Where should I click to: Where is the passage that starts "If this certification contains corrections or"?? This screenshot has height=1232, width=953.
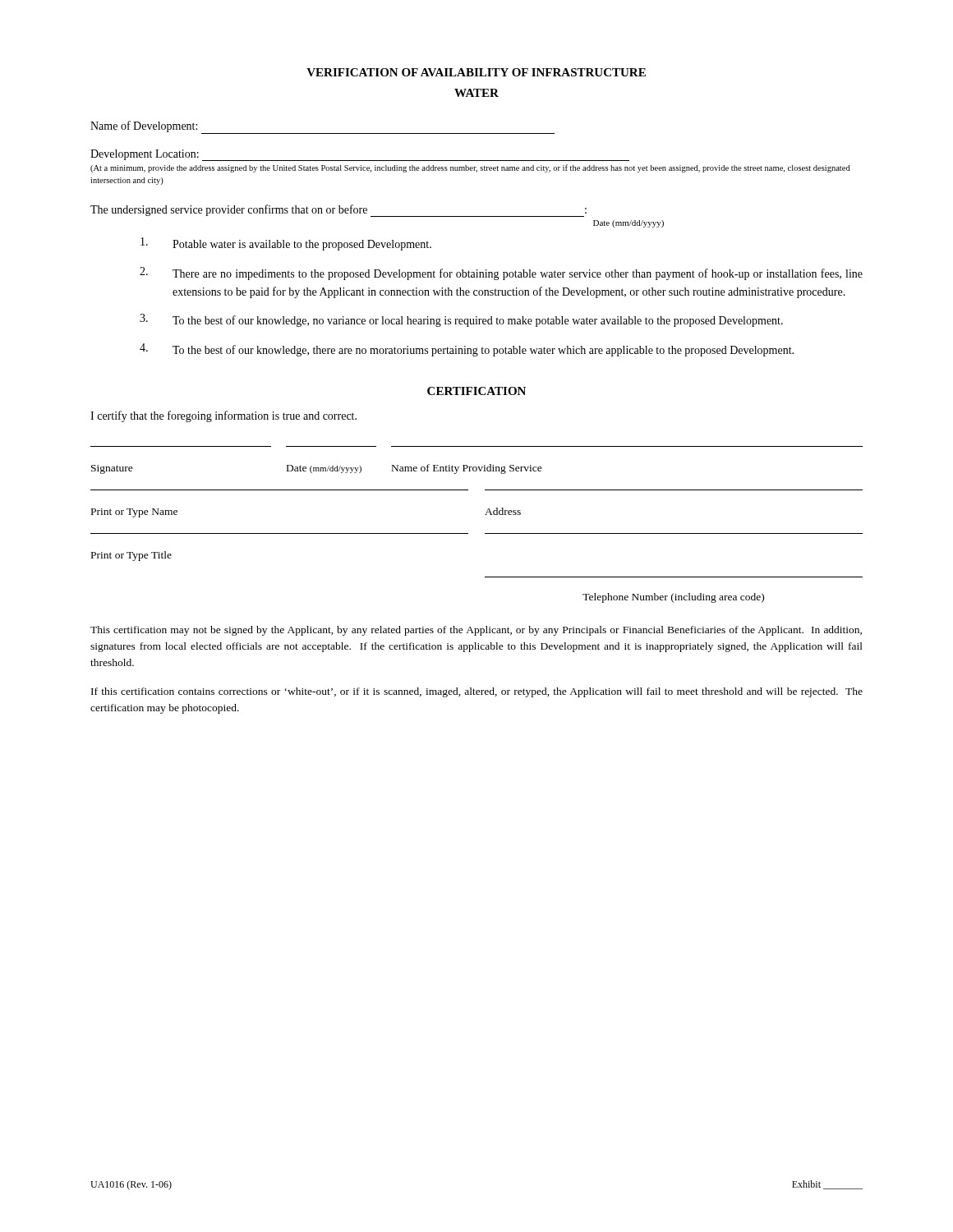[x=476, y=699]
